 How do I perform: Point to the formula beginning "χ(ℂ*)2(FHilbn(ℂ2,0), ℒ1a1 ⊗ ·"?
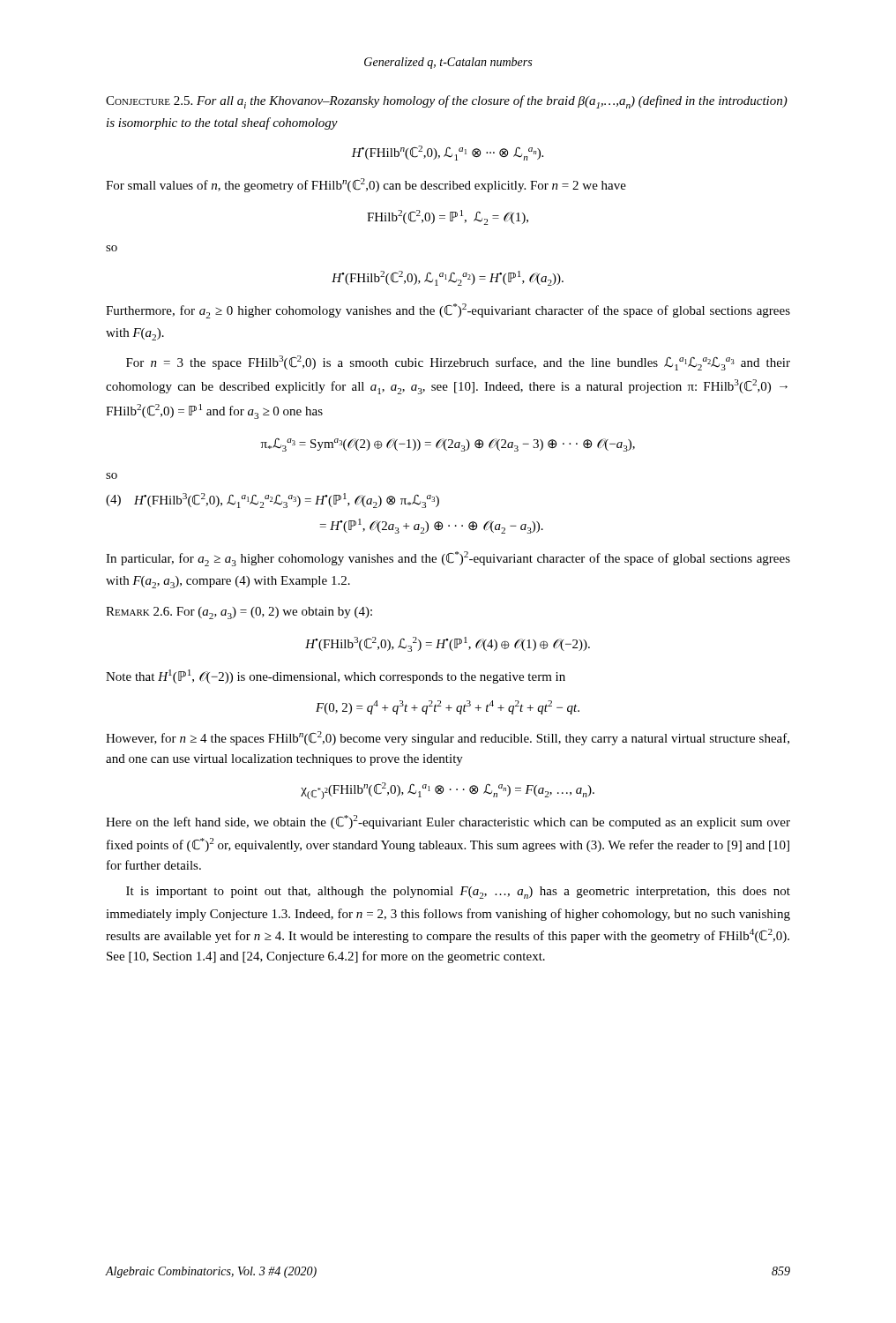point(448,790)
